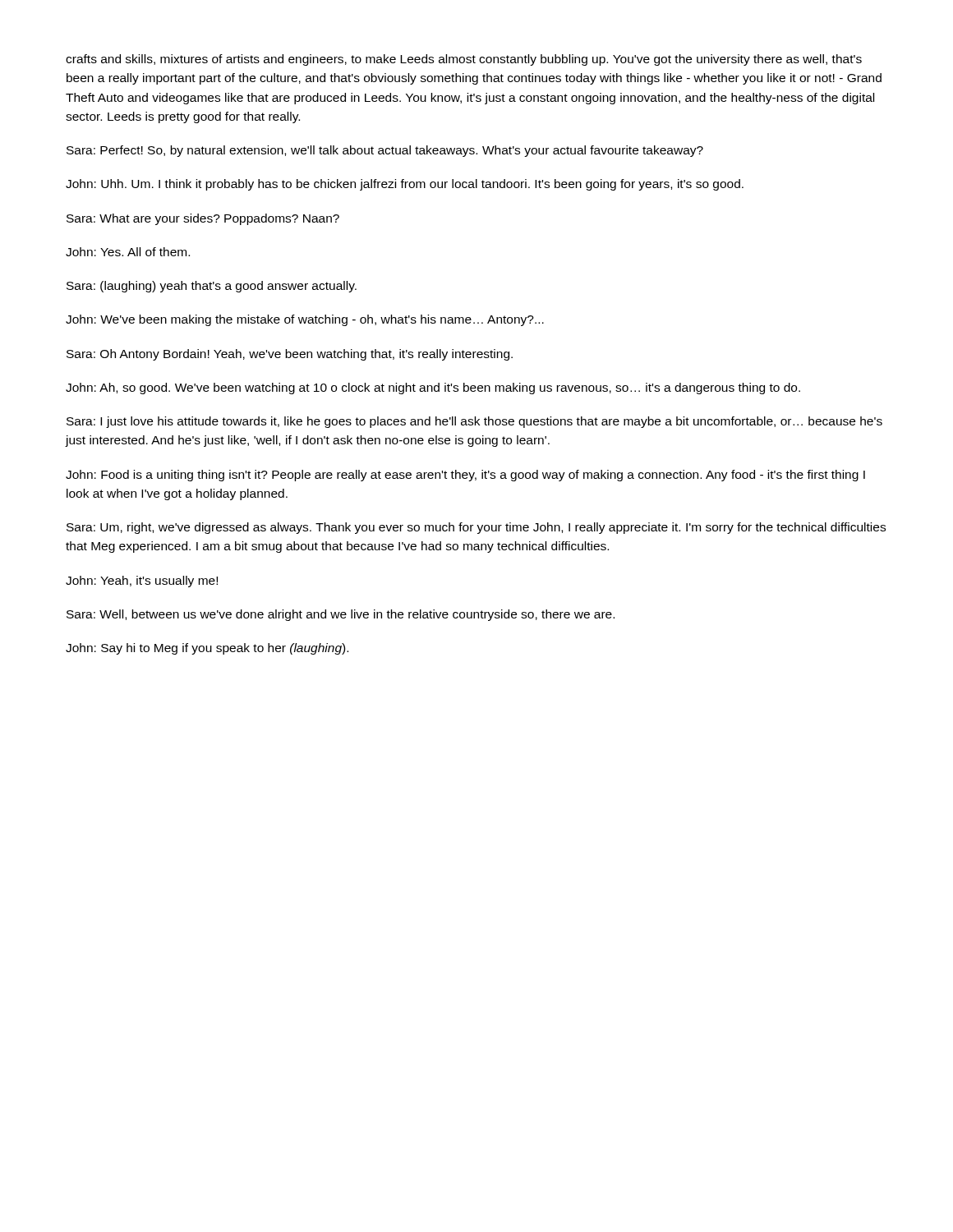Point to the text starting "John: Yeah, it's usually me!"

pos(142,580)
